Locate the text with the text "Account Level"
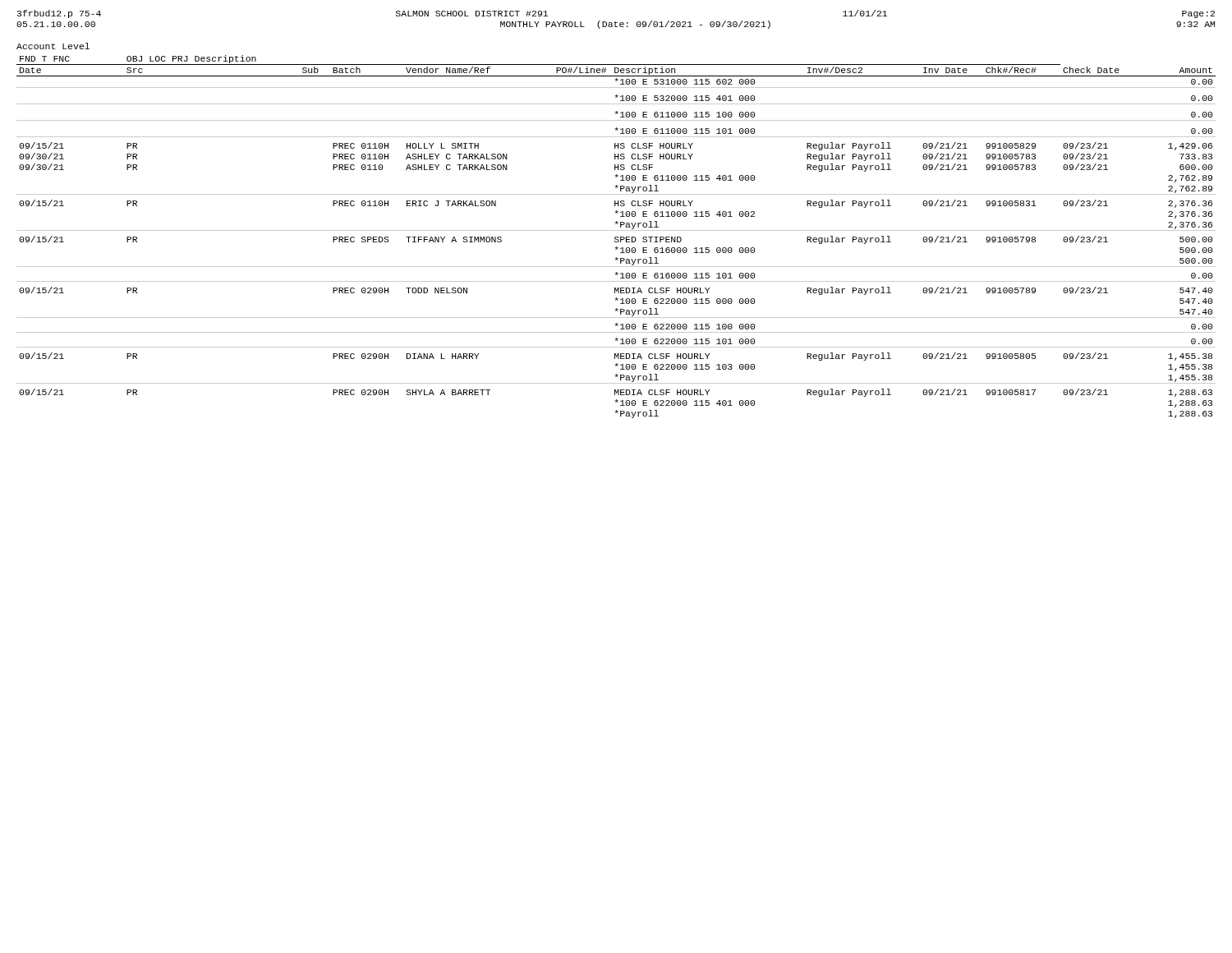The width and height of the screenshot is (1232, 953). click(53, 46)
